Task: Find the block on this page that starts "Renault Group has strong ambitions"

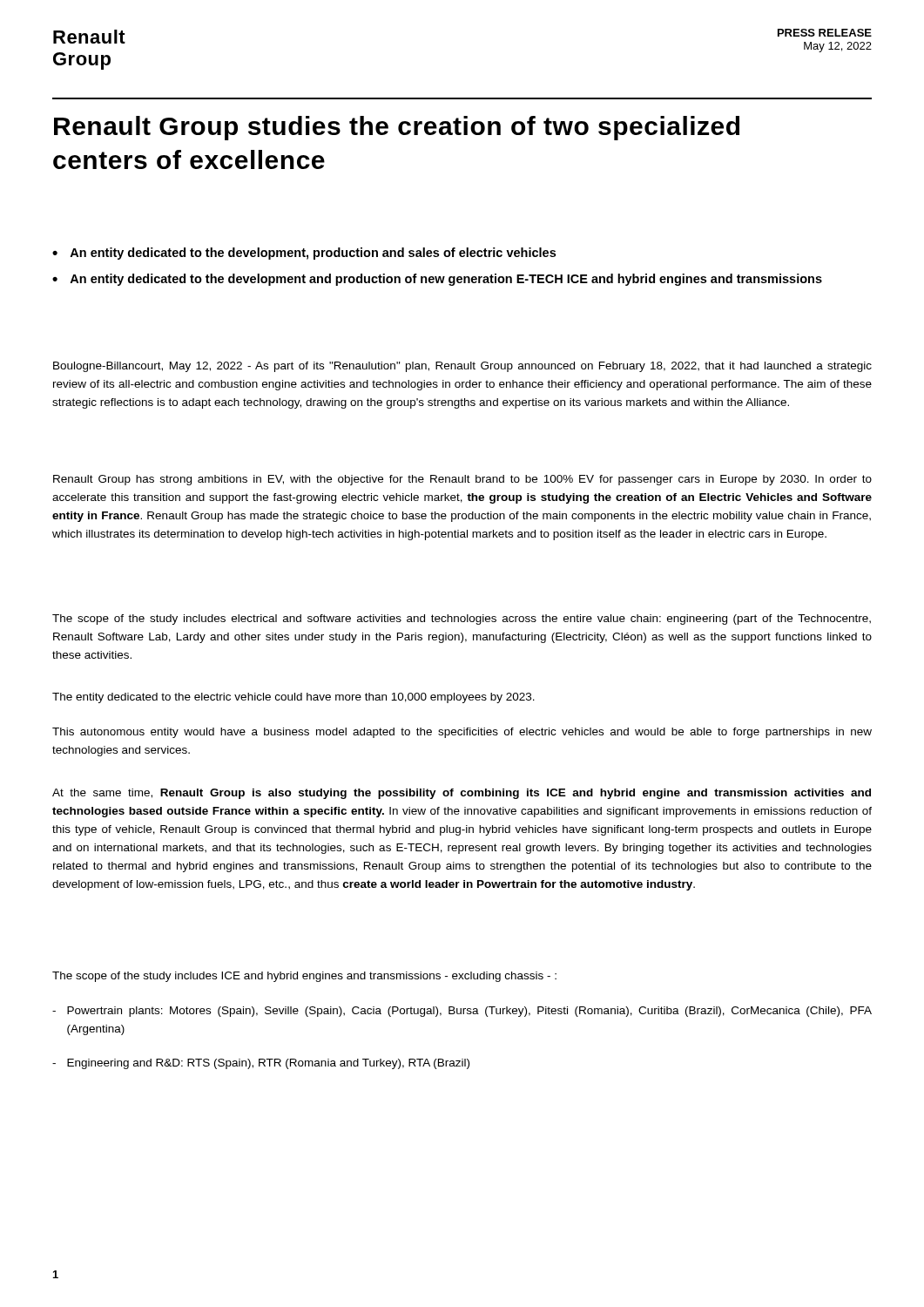Action: tap(462, 507)
